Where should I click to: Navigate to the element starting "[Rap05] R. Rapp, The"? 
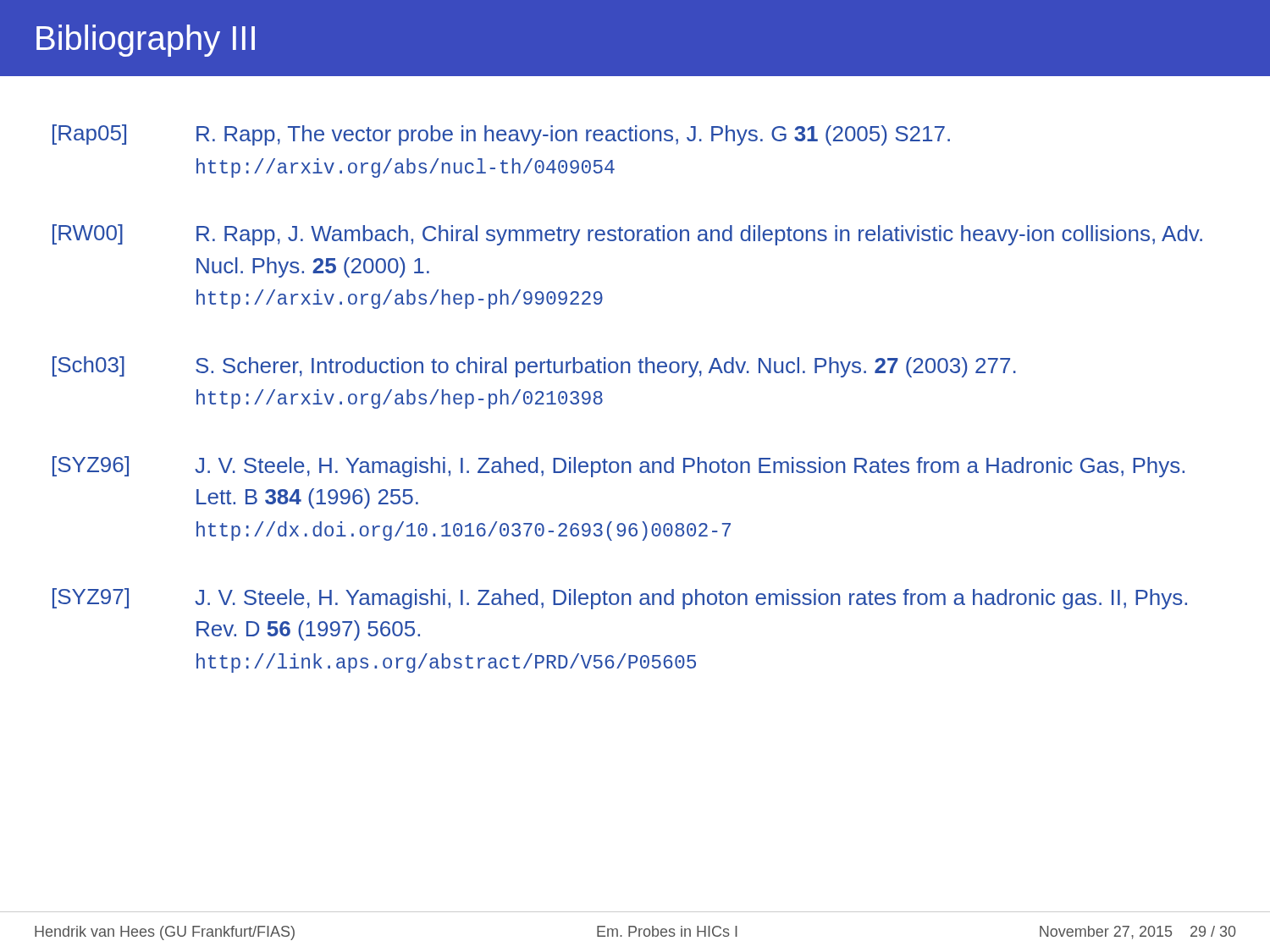(501, 151)
